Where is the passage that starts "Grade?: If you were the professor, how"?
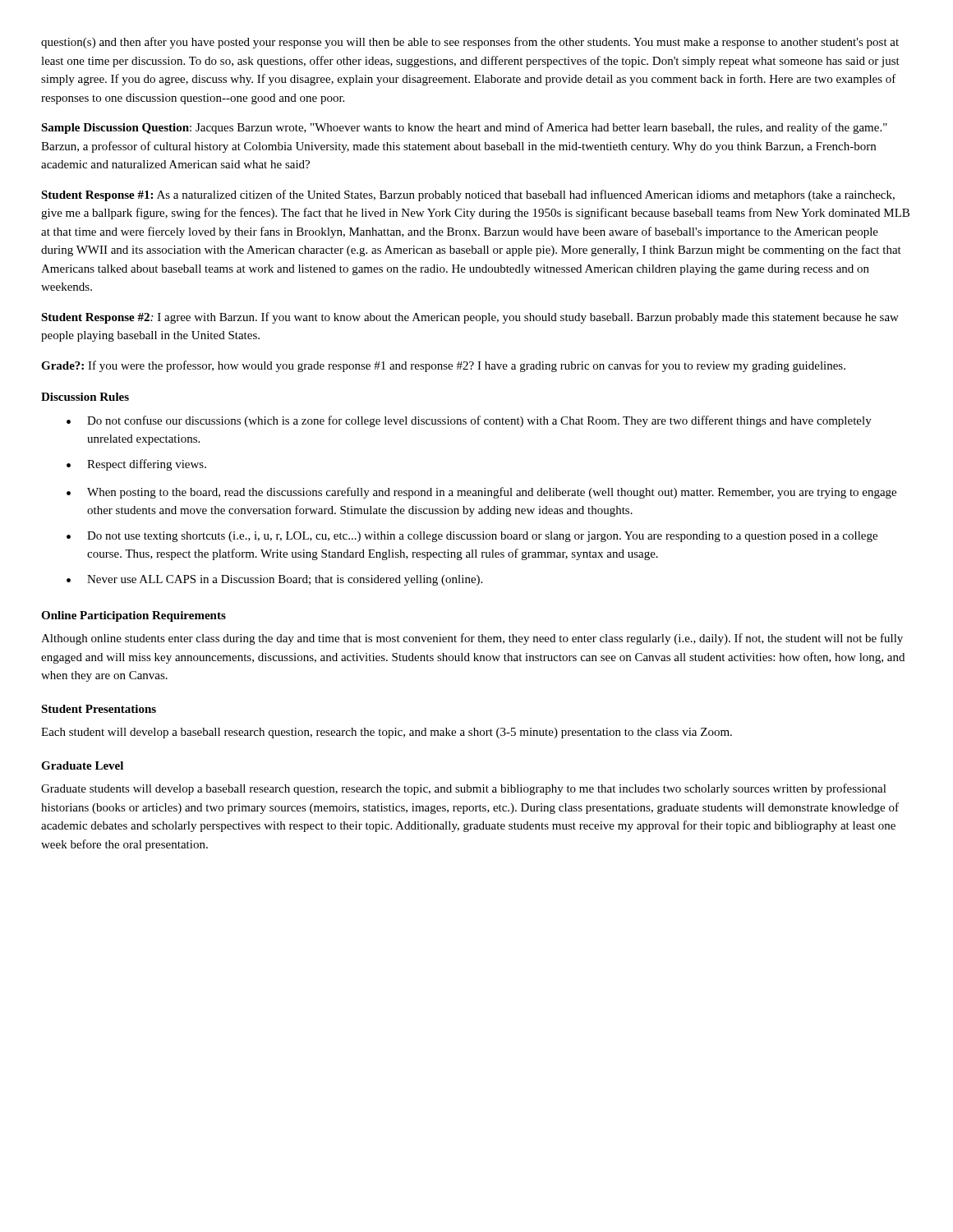The image size is (953, 1232). [x=444, y=365]
